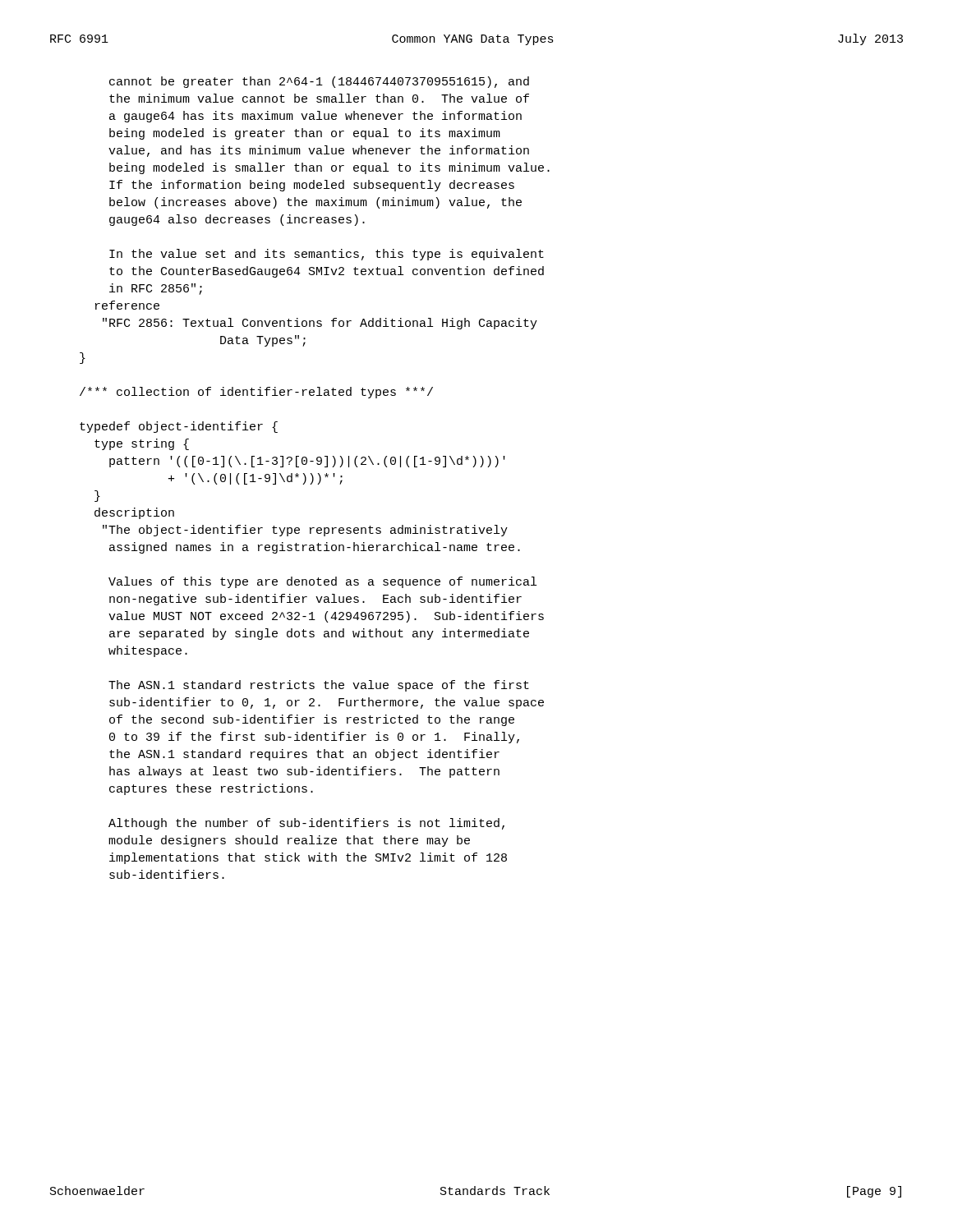Viewport: 953px width, 1232px height.
Task: Select the text starting "cannot be greater than 2^64-1"
Action: [301, 479]
